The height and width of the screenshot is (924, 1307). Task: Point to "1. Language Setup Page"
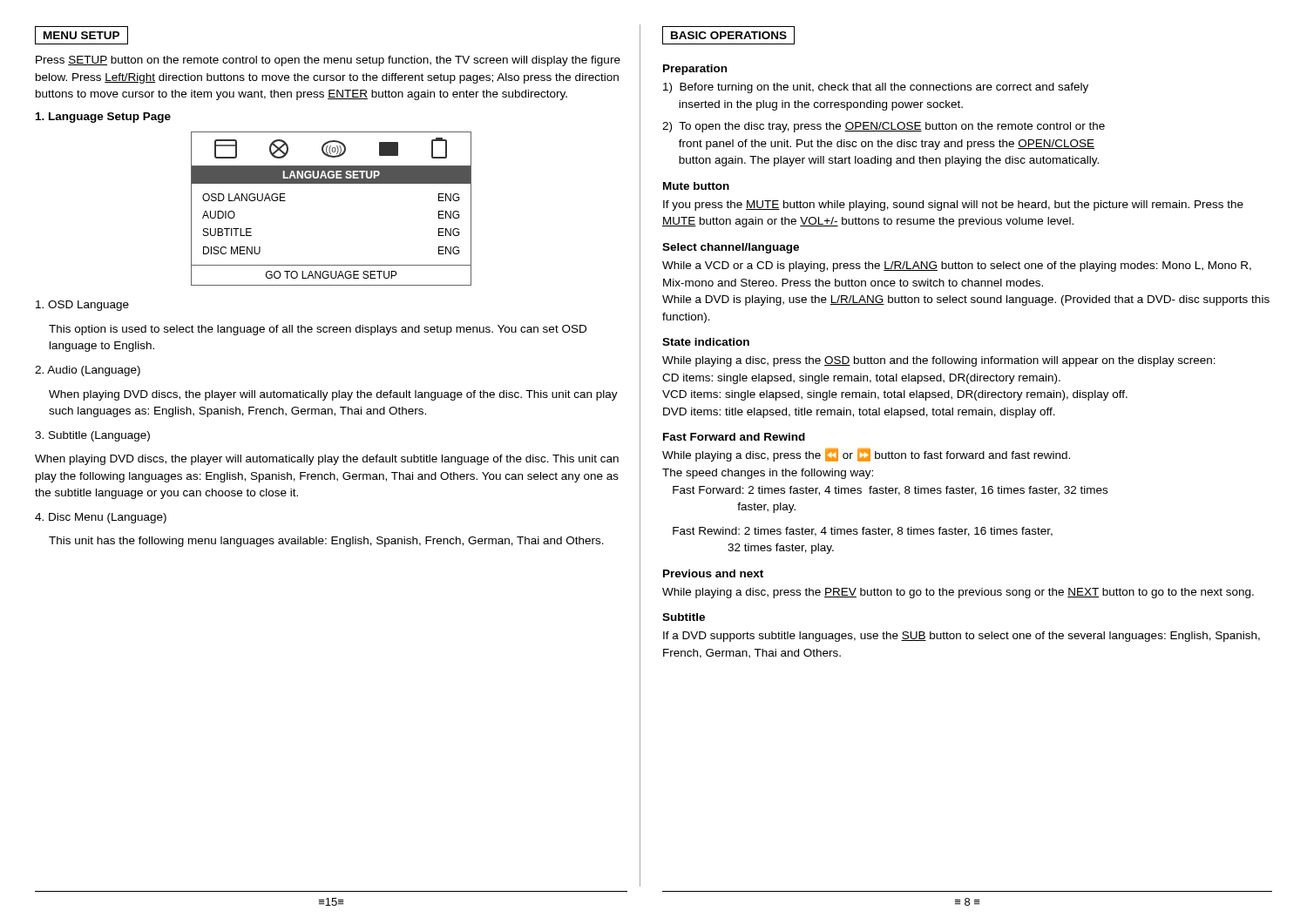[x=103, y=118]
